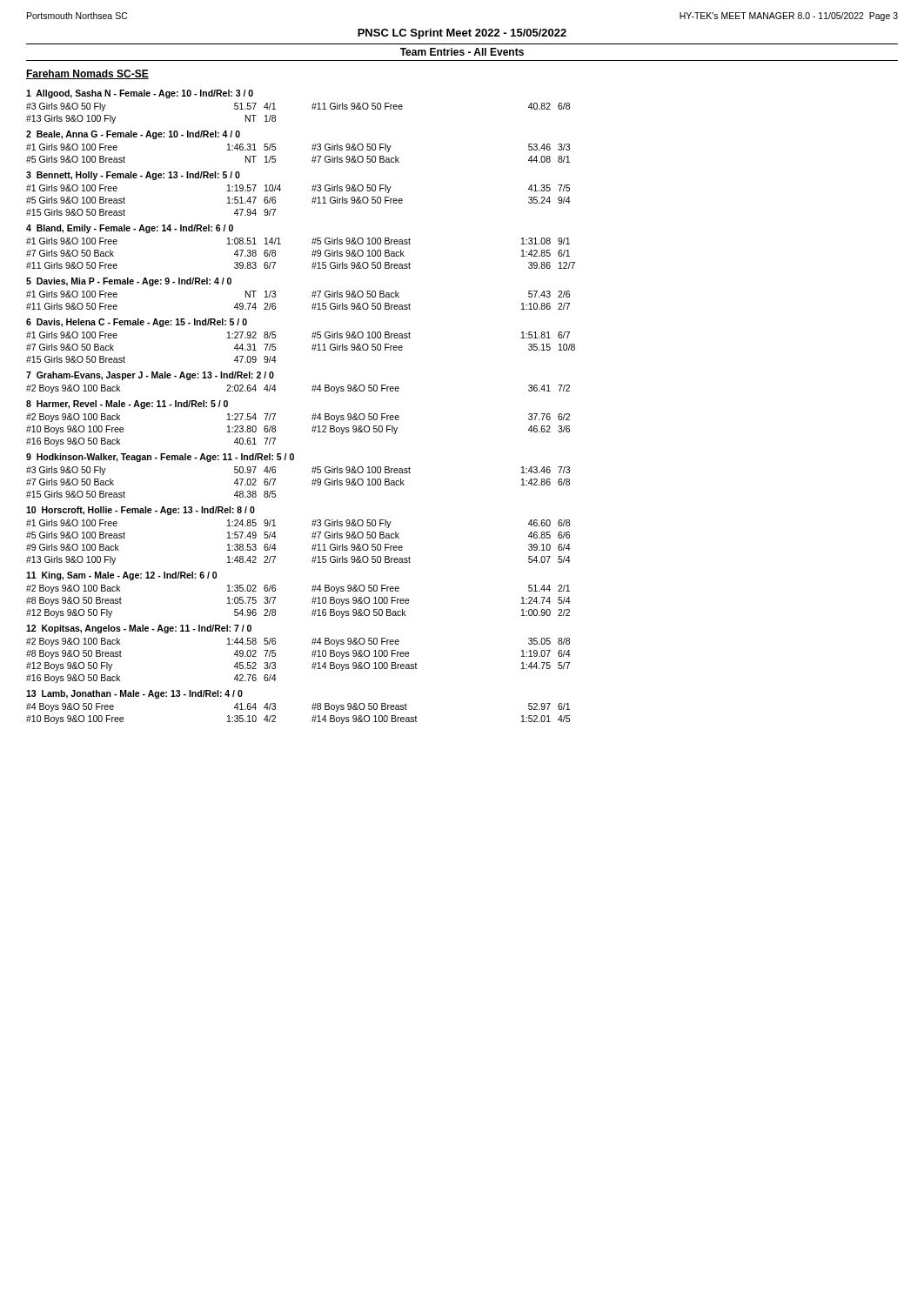Viewport: 924px width, 1305px height.
Task: Select the region starting "1 Allgood, Sasha N - Female"
Action: pos(140,93)
